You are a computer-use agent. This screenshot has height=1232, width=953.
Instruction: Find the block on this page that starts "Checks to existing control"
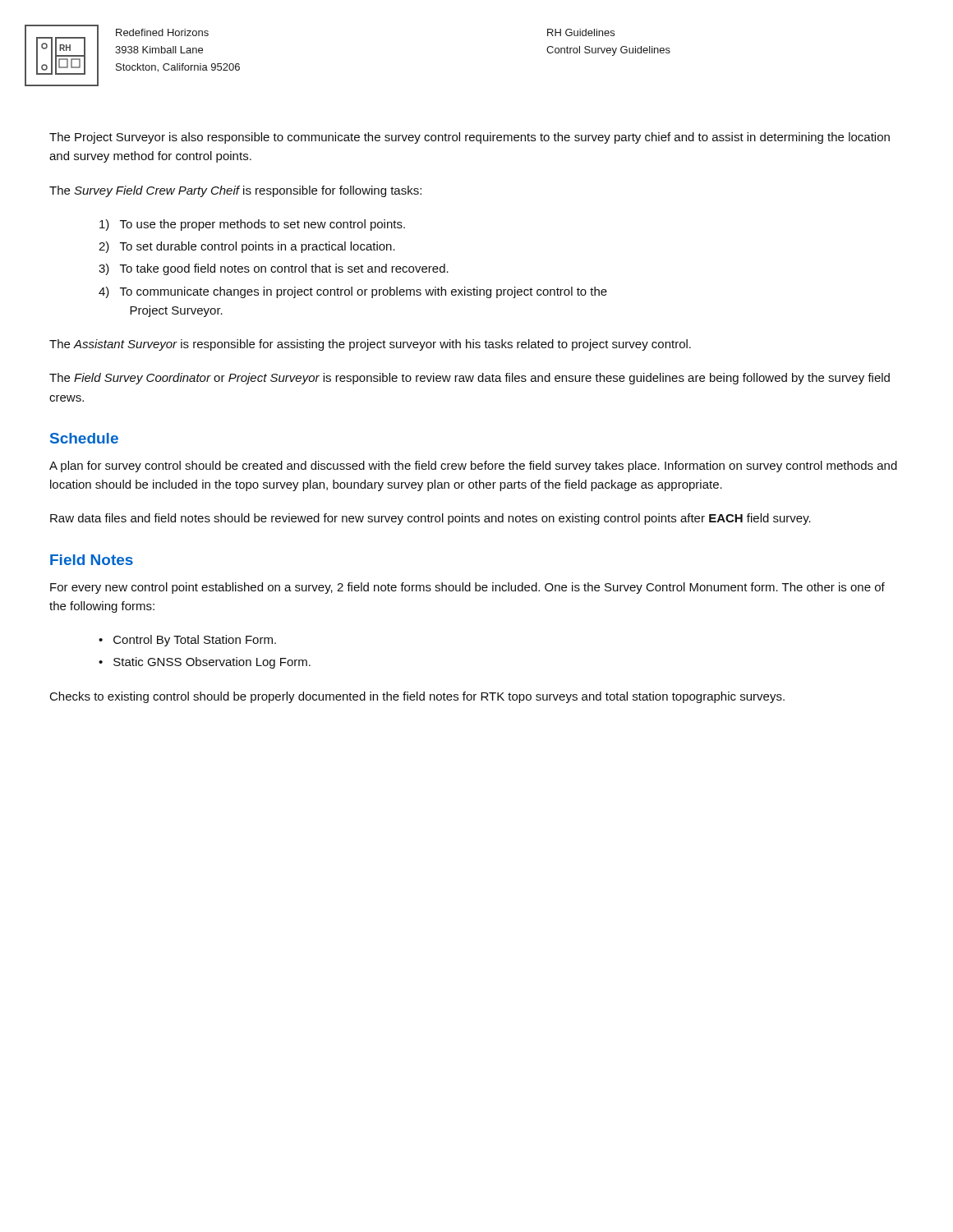417,696
